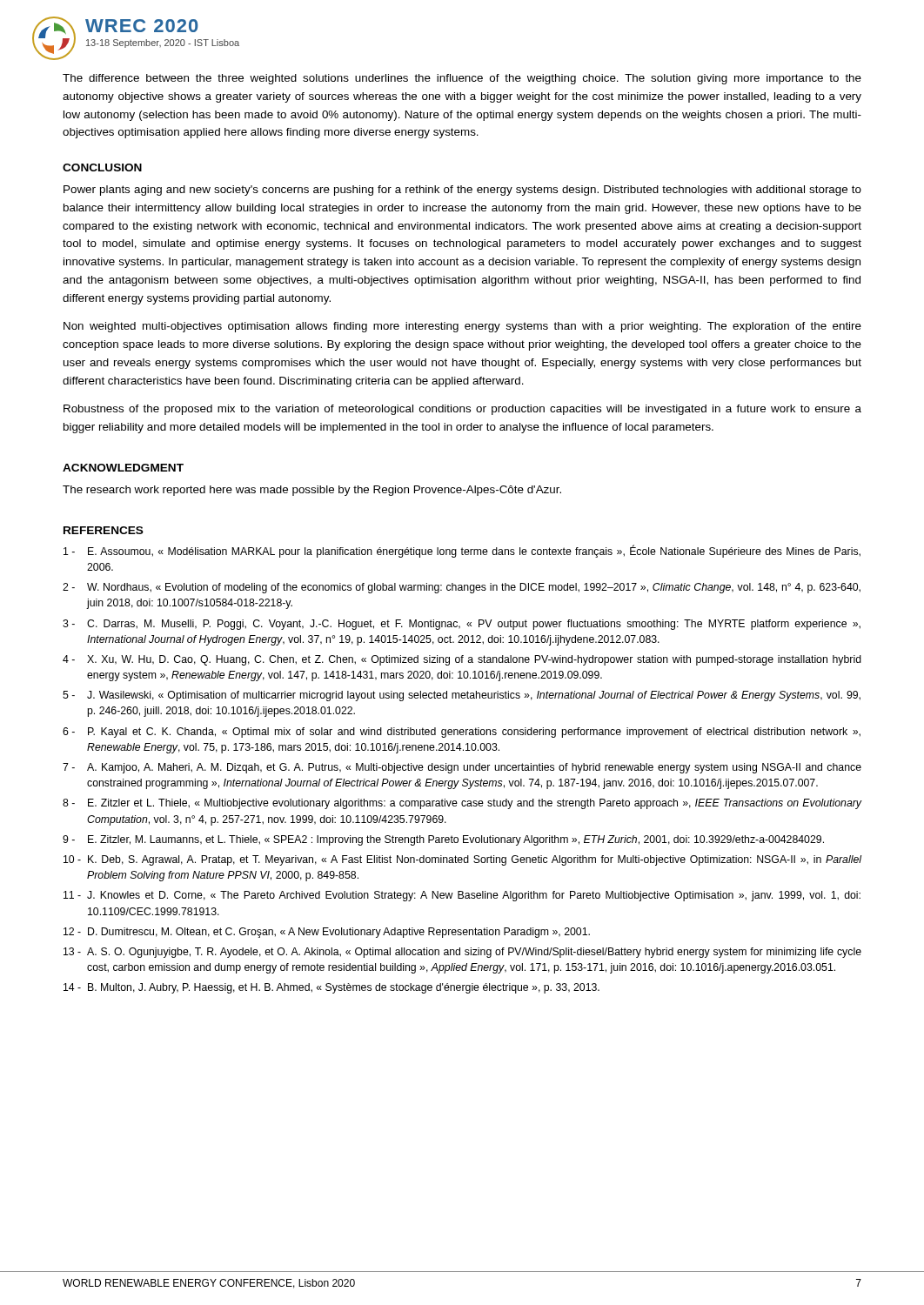Where is the passage that starts "12 - D. Dumitrescu, M. Oltean, et C."?
This screenshot has height=1305, width=924.
click(x=462, y=932)
